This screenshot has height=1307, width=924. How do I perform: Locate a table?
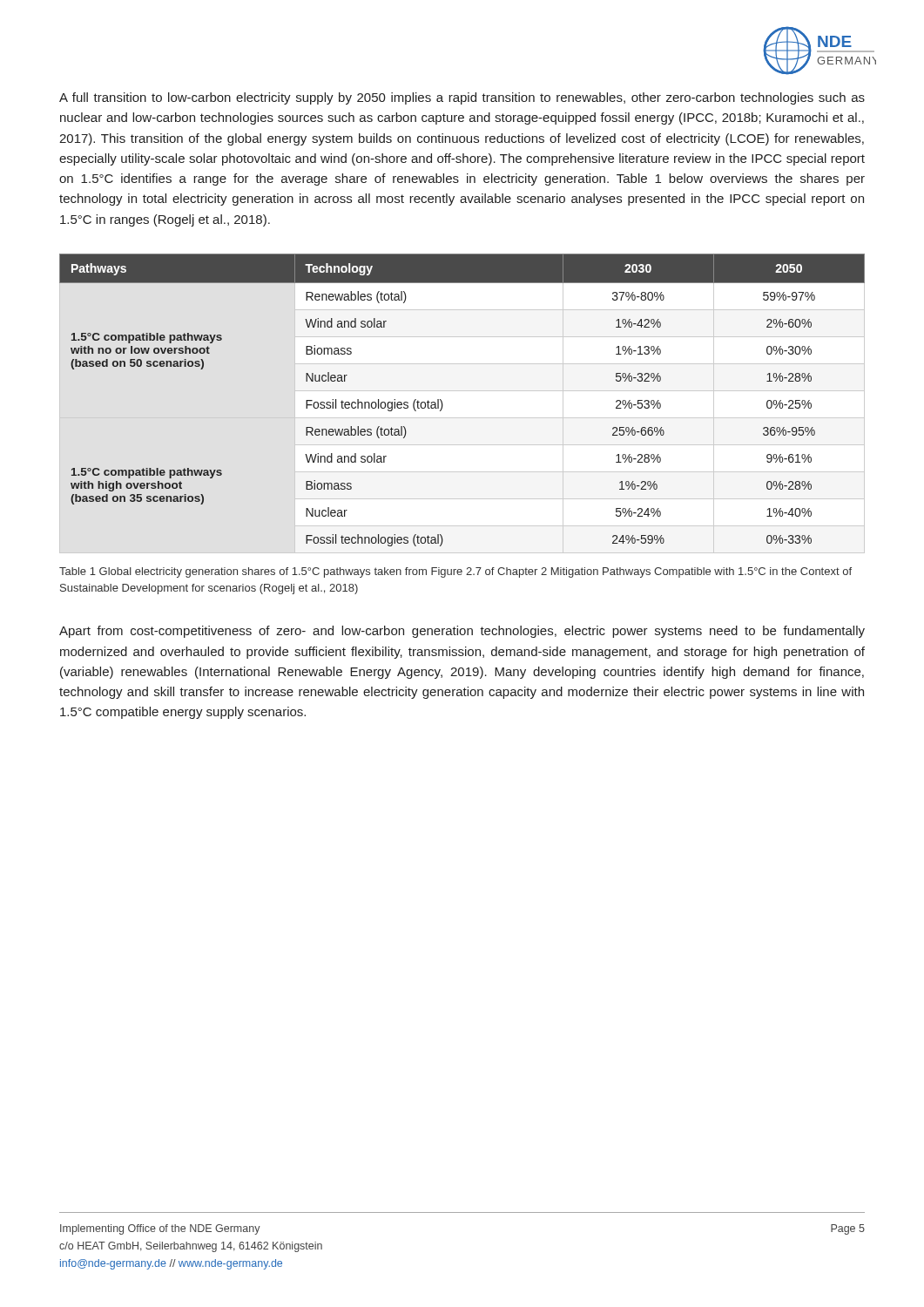click(x=462, y=403)
